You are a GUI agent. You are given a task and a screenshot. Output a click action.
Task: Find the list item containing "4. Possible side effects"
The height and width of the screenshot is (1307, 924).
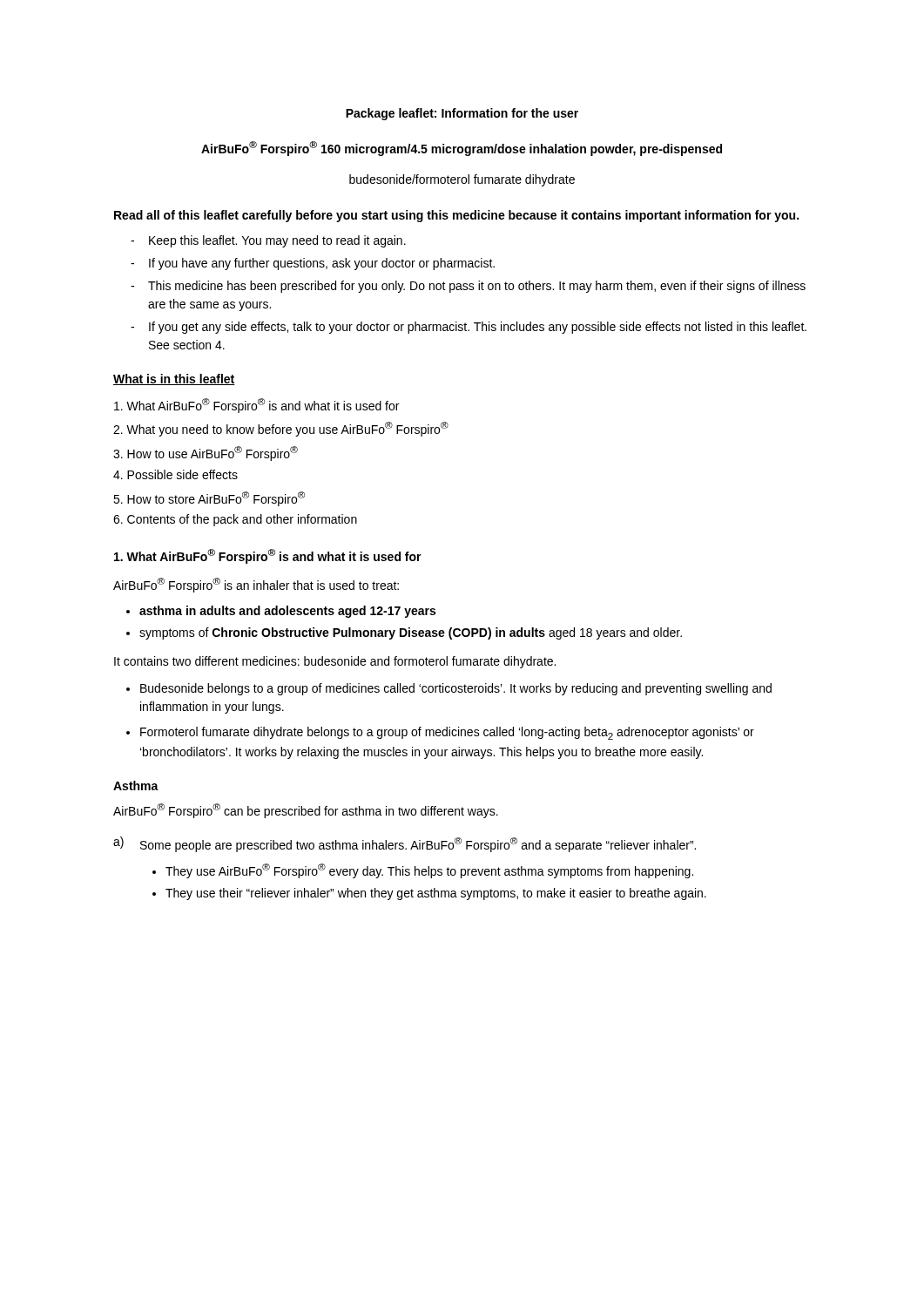click(175, 475)
